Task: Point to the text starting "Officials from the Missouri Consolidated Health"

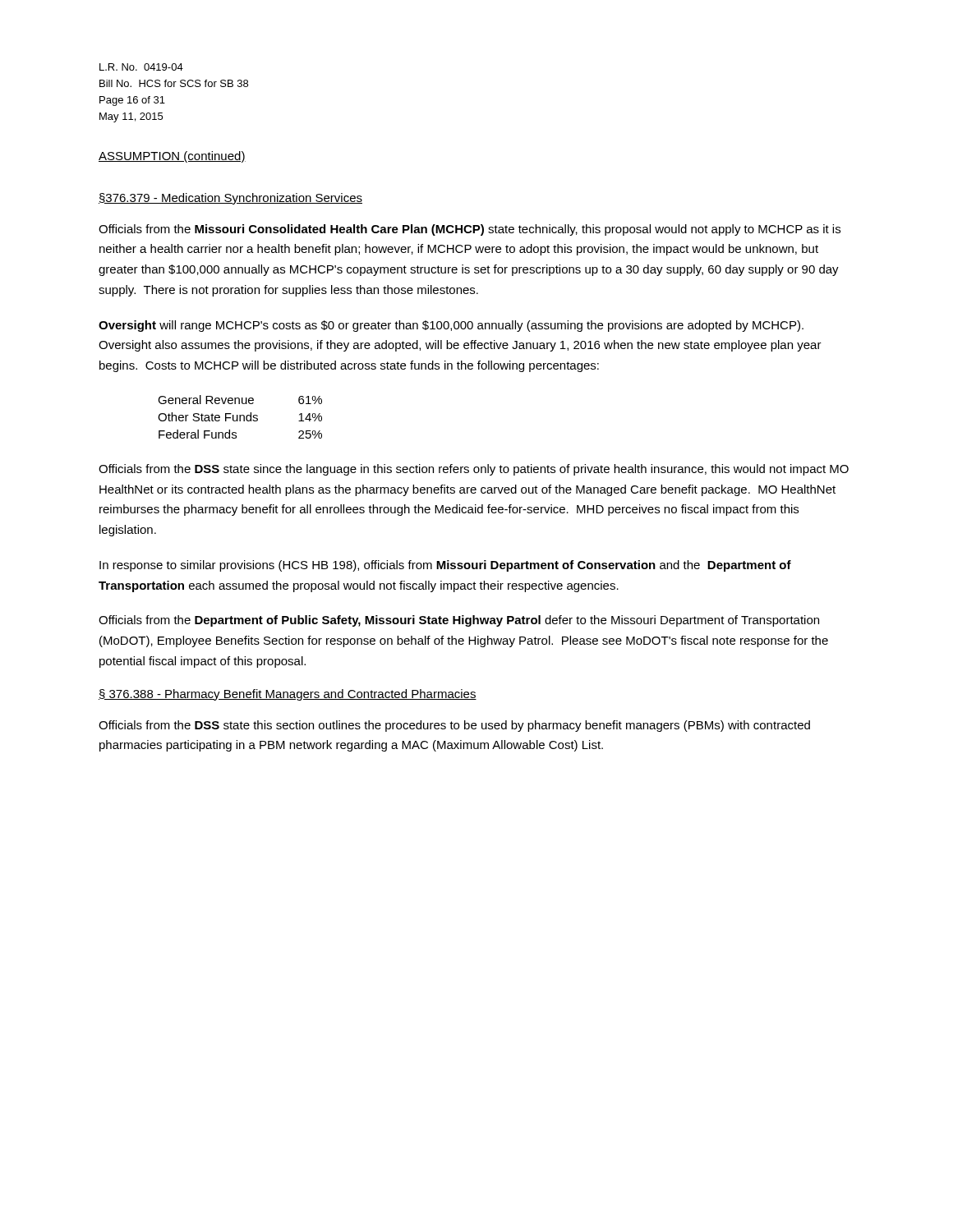Action: point(470,259)
